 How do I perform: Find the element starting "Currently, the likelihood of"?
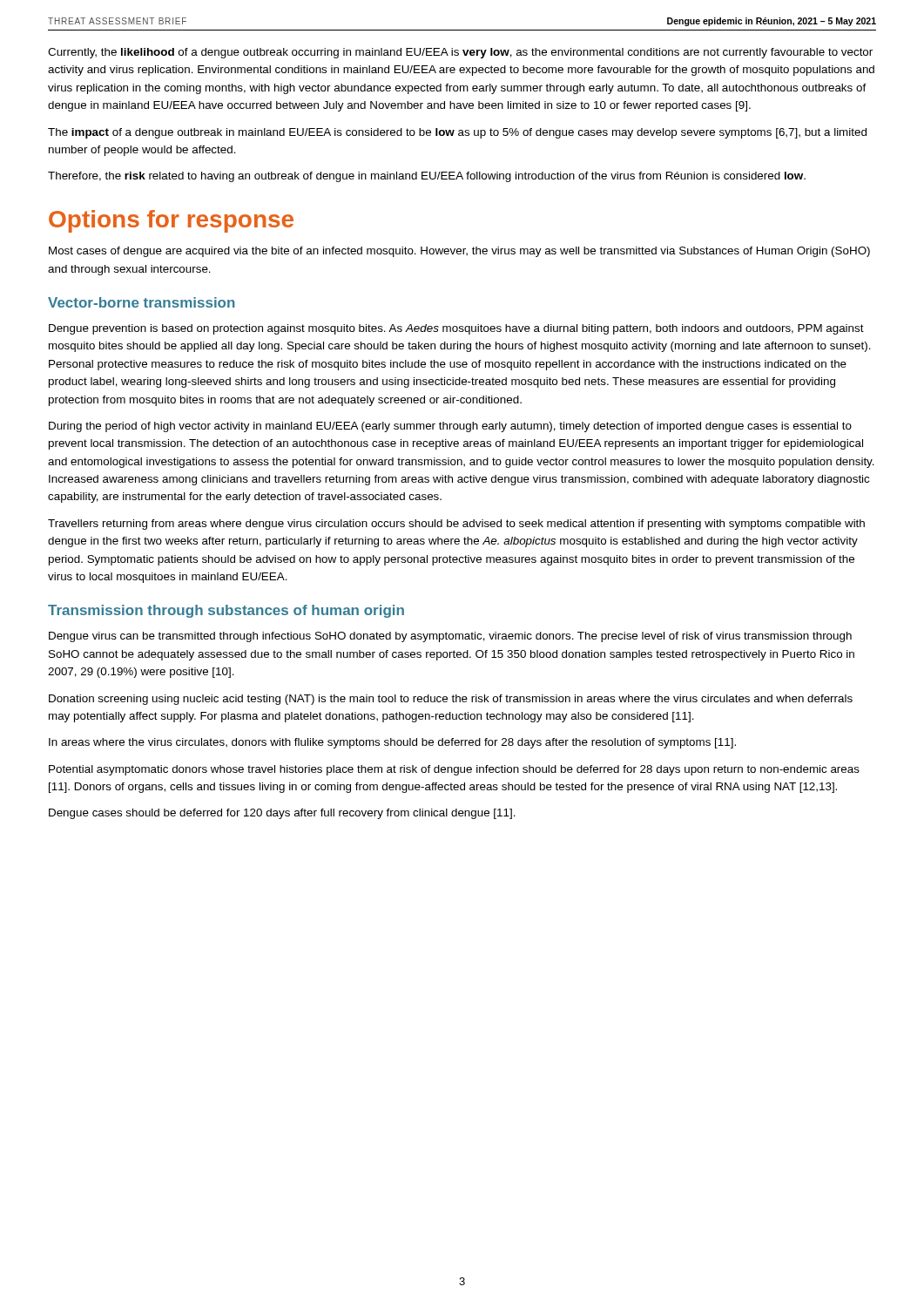point(461,78)
